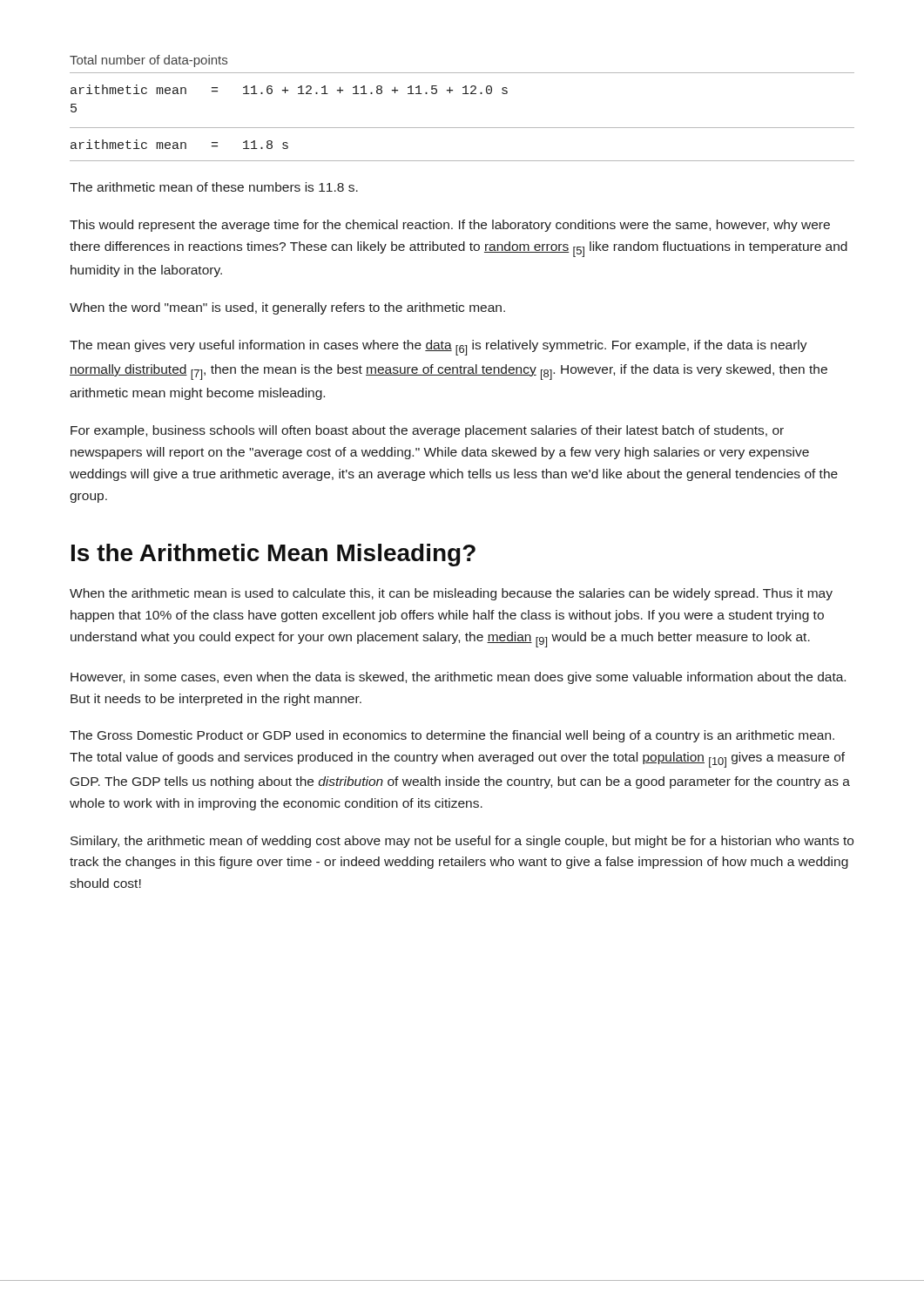This screenshot has width=924, height=1307.
Task: Locate the passage starting "Similary, the arithmetic mean"
Action: pos(462,862)
